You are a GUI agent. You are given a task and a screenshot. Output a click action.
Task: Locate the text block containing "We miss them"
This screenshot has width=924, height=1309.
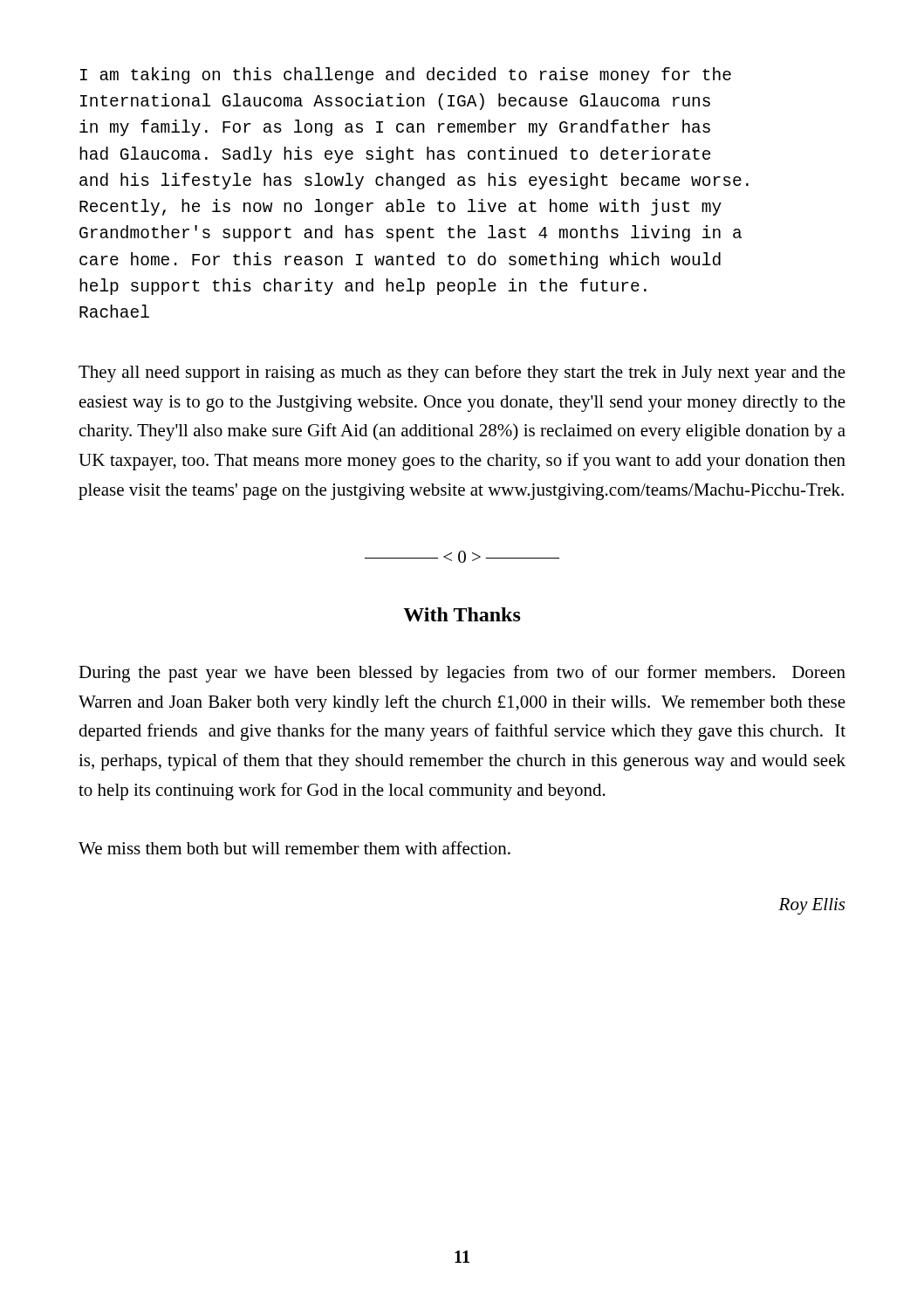(x=462, y=849)
